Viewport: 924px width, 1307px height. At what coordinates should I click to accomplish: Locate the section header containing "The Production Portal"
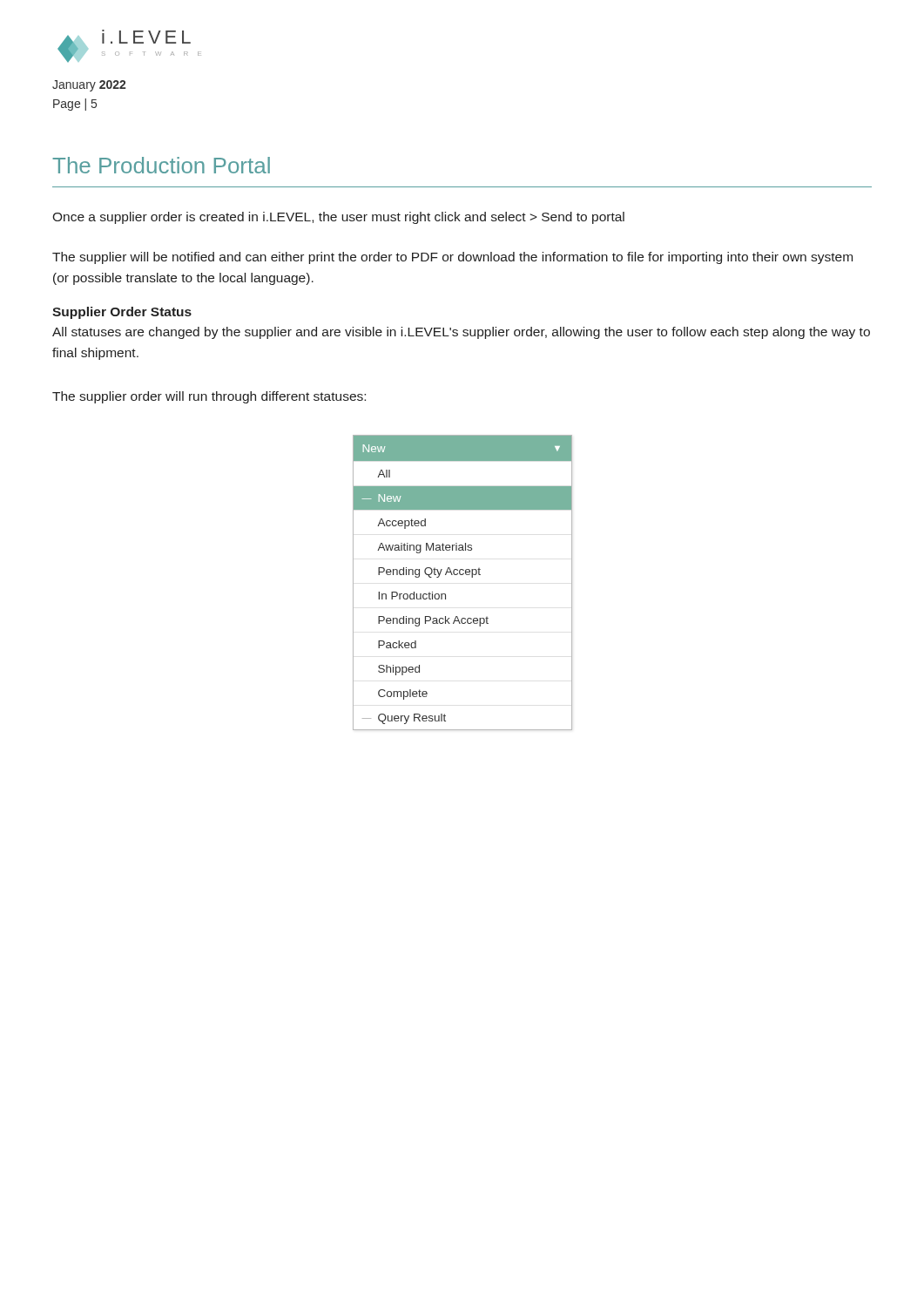(x=161, y=165)
